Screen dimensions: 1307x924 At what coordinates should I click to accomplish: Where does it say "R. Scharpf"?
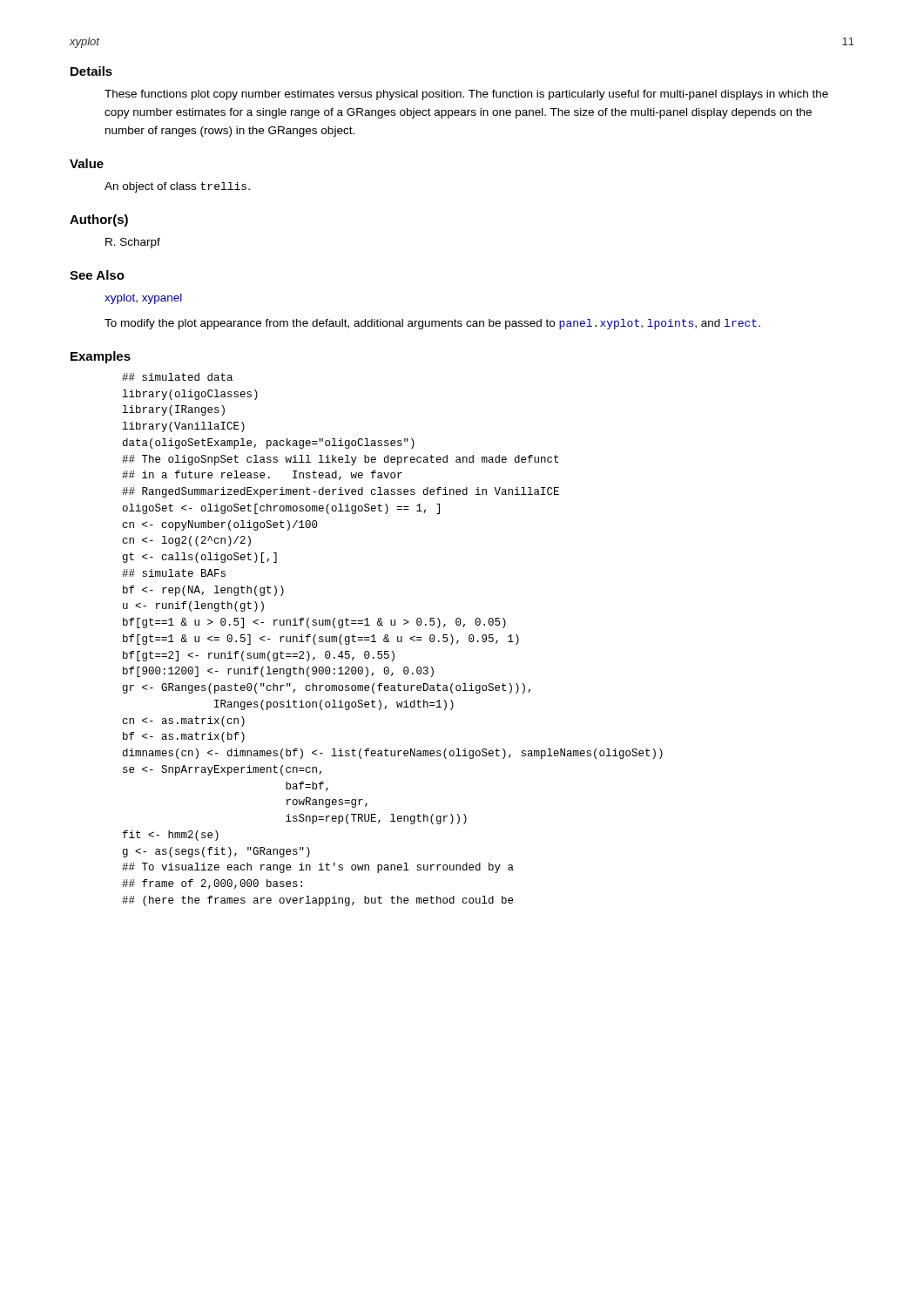[x=132, y=242]
